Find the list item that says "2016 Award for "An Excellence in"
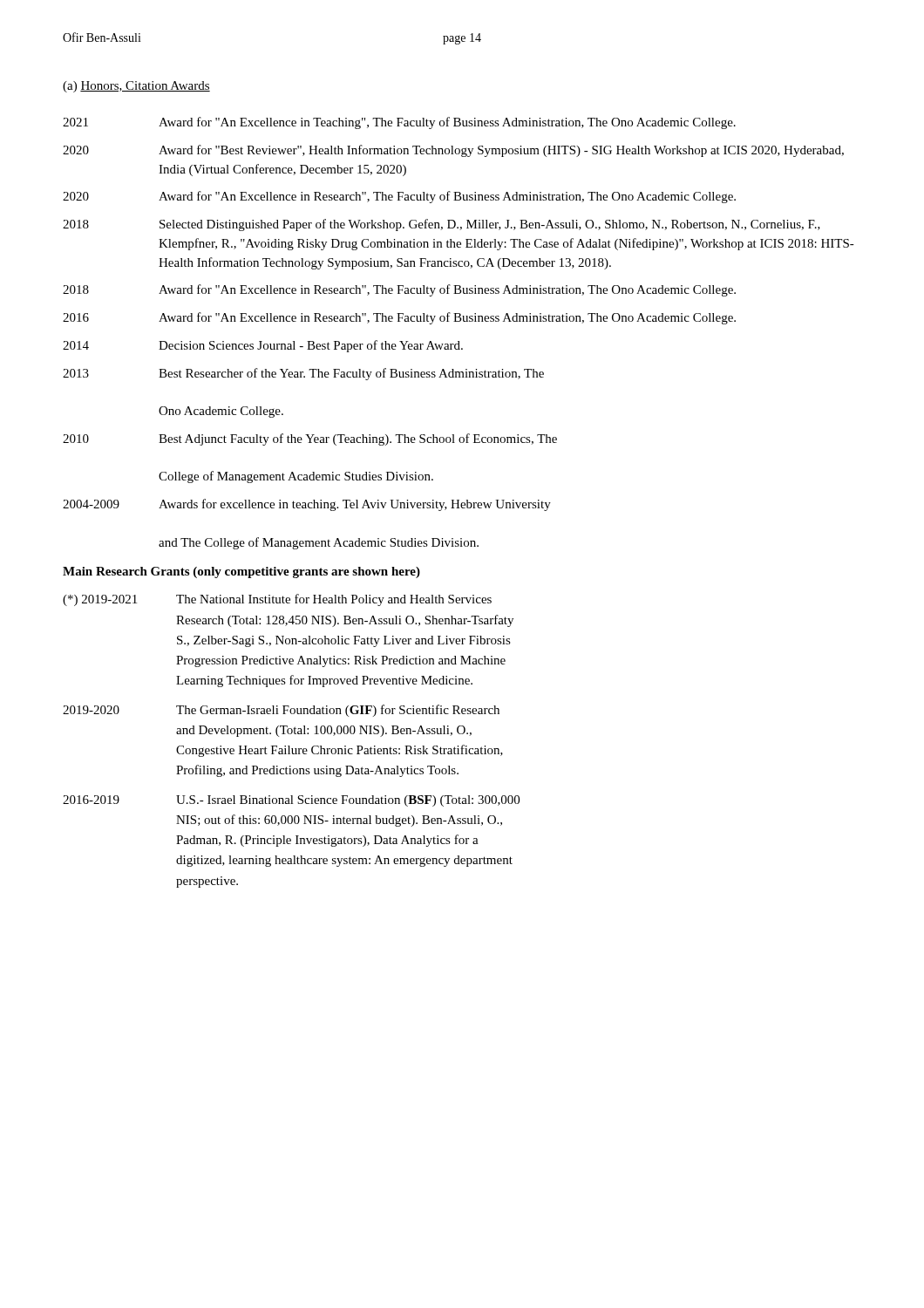The image size is (924, 1308). point(462,318)
